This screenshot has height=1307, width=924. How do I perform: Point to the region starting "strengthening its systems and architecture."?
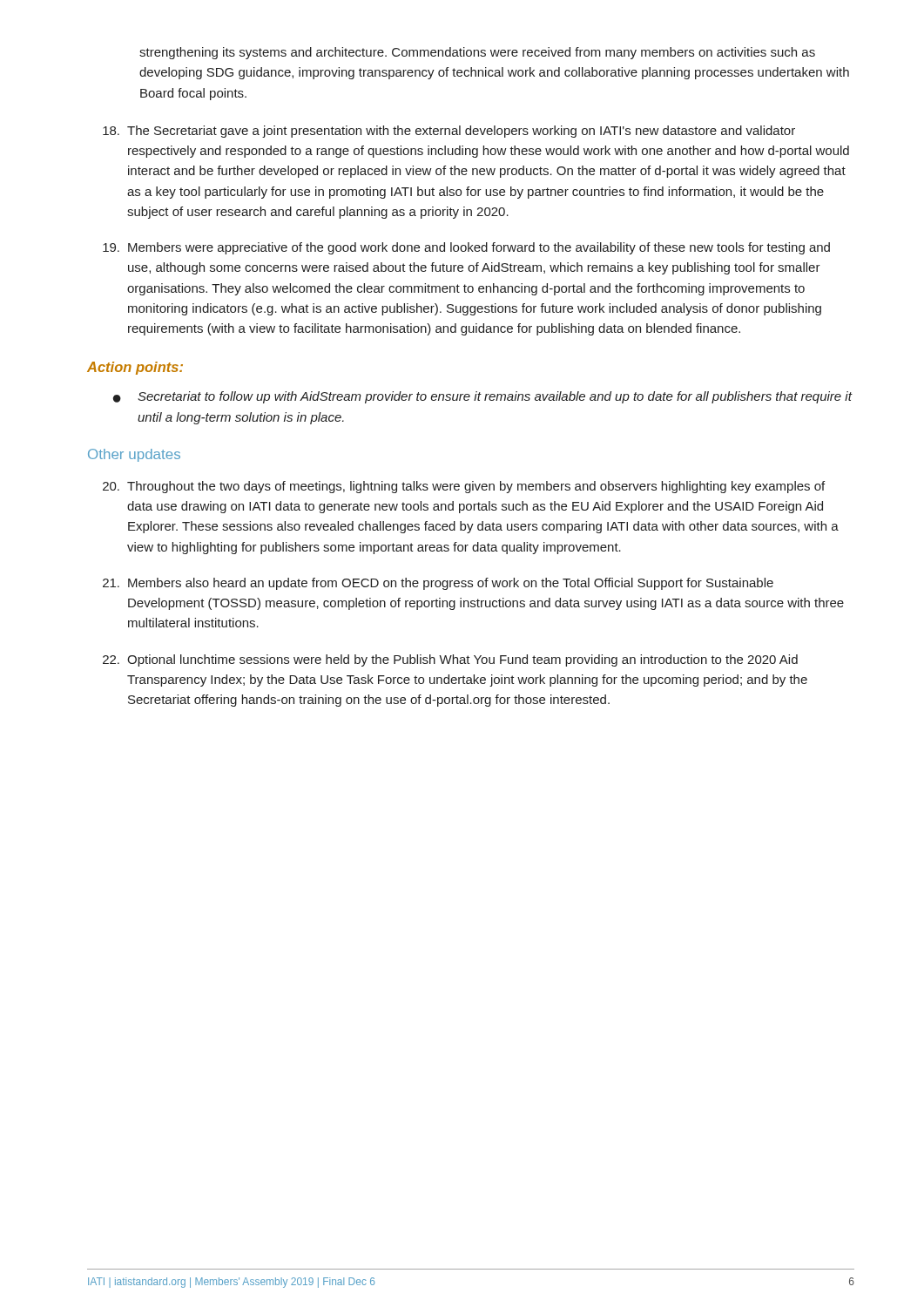point(494,72)
